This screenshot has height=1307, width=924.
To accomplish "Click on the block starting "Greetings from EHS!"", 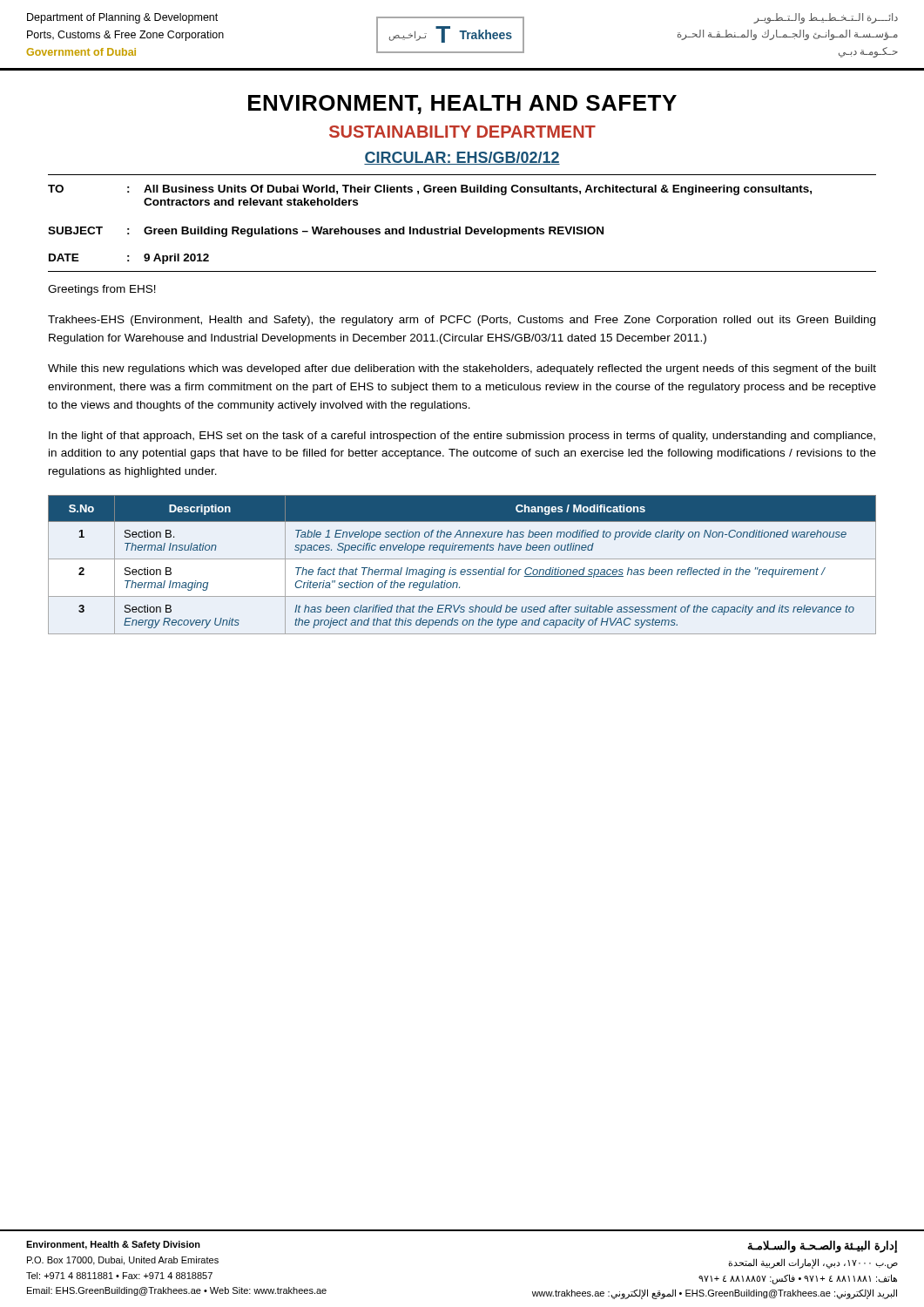I will (102, 289).
